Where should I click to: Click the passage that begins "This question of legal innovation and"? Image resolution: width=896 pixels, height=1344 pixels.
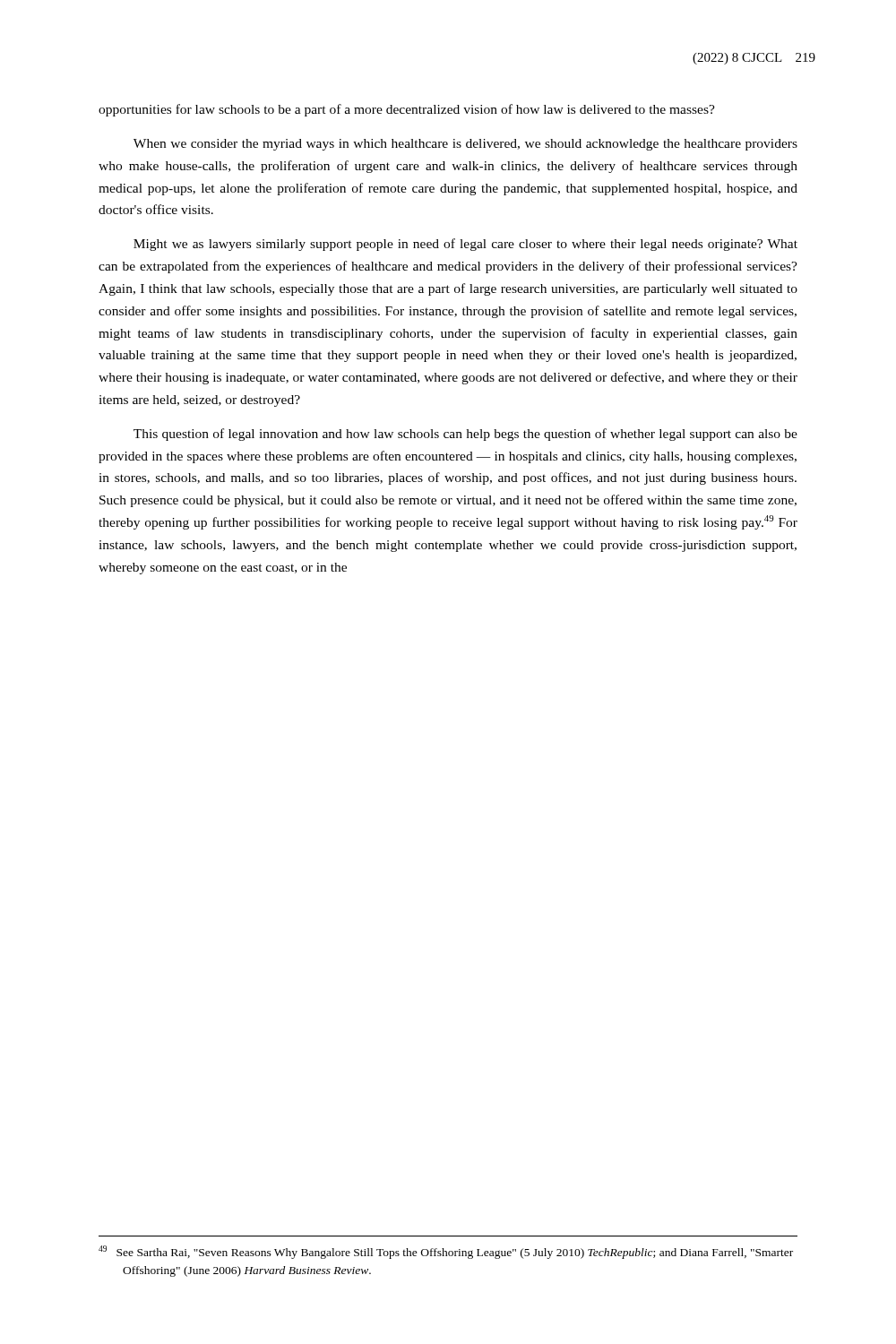click(448, 501)
